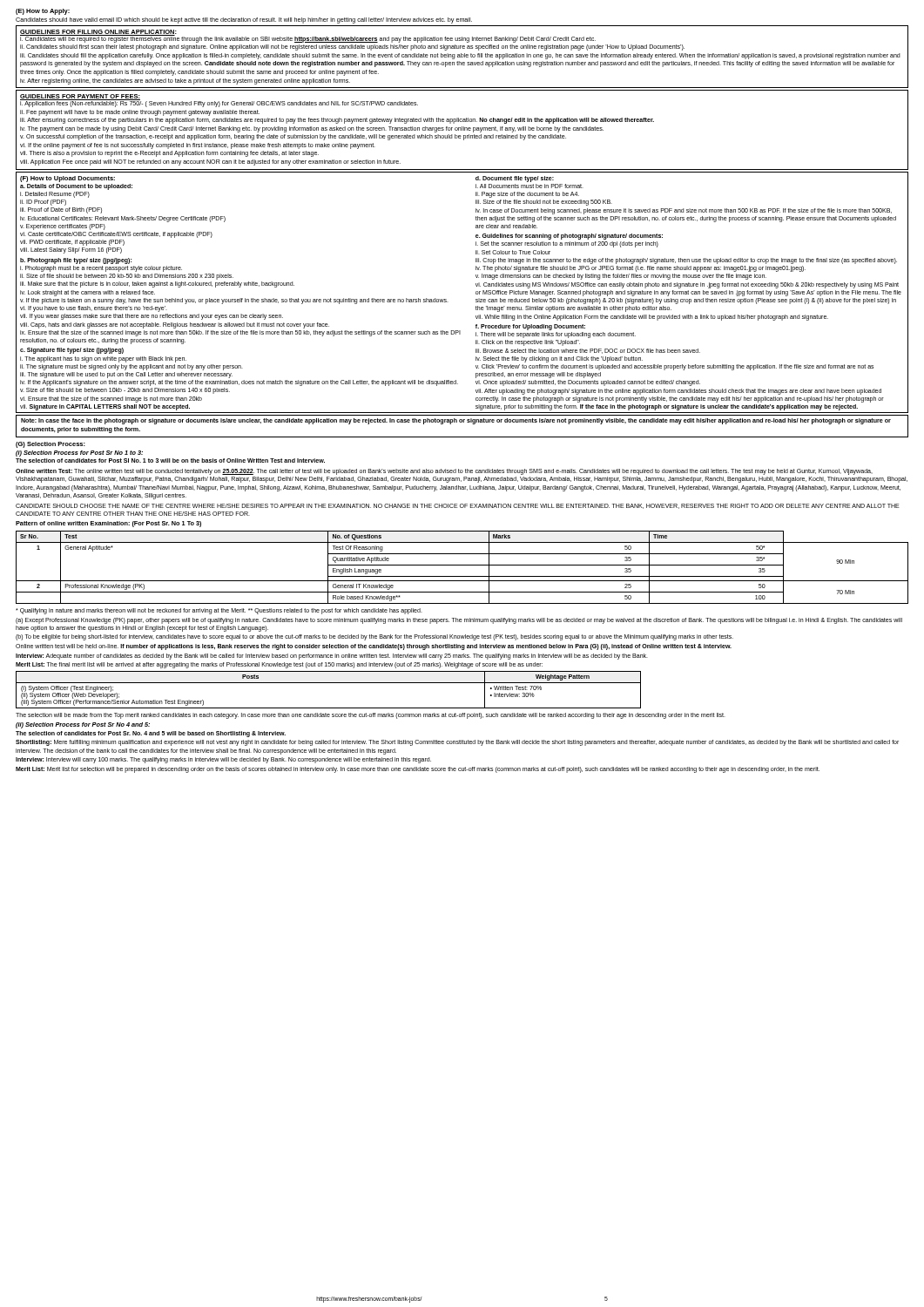The height and width of the screenshot is (1307, 924).
Task: Click on the text block that says "(b) To be eligible"
Action: click(x=375, y=637)
